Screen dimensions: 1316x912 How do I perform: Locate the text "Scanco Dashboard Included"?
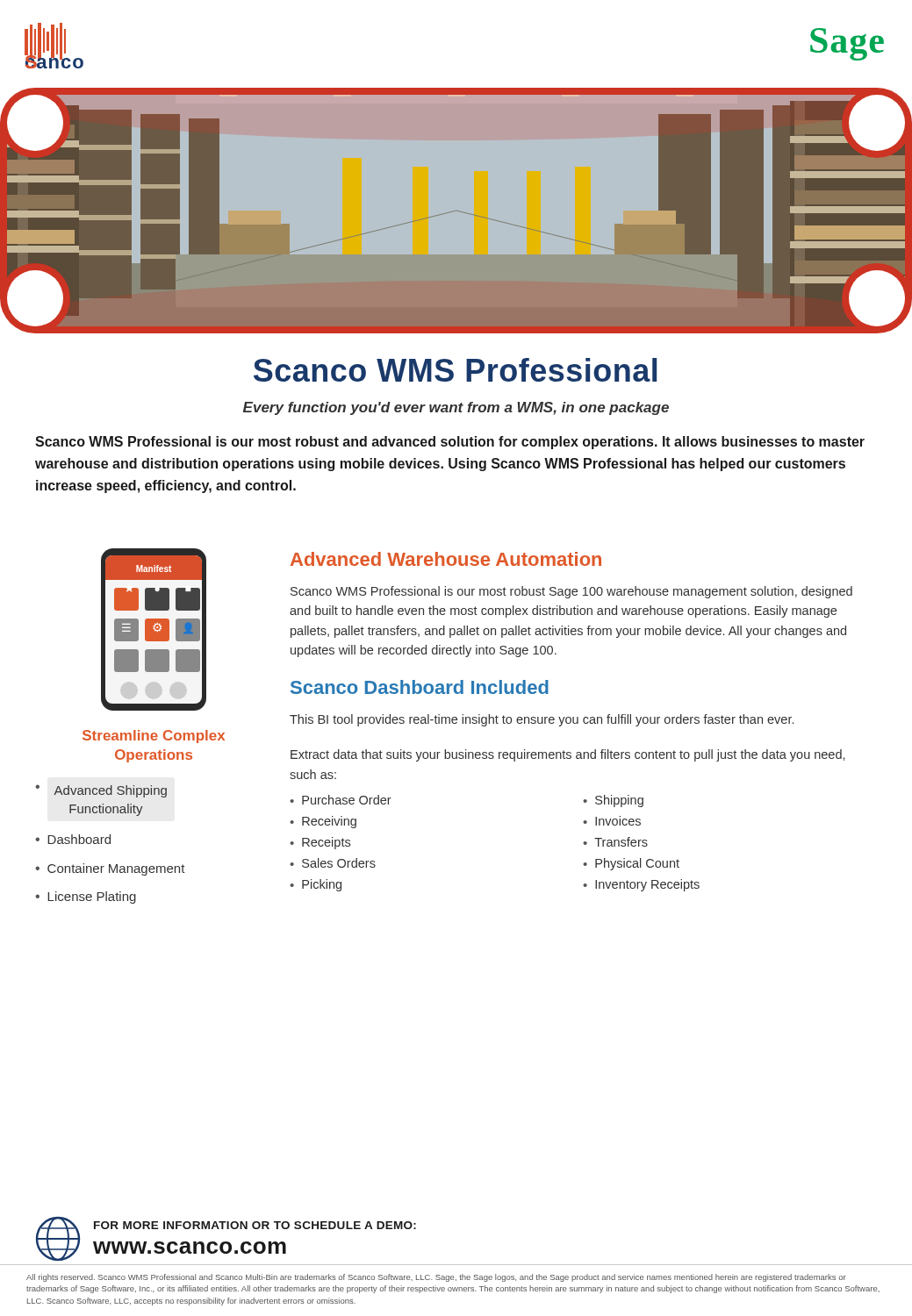pos(420,687)
